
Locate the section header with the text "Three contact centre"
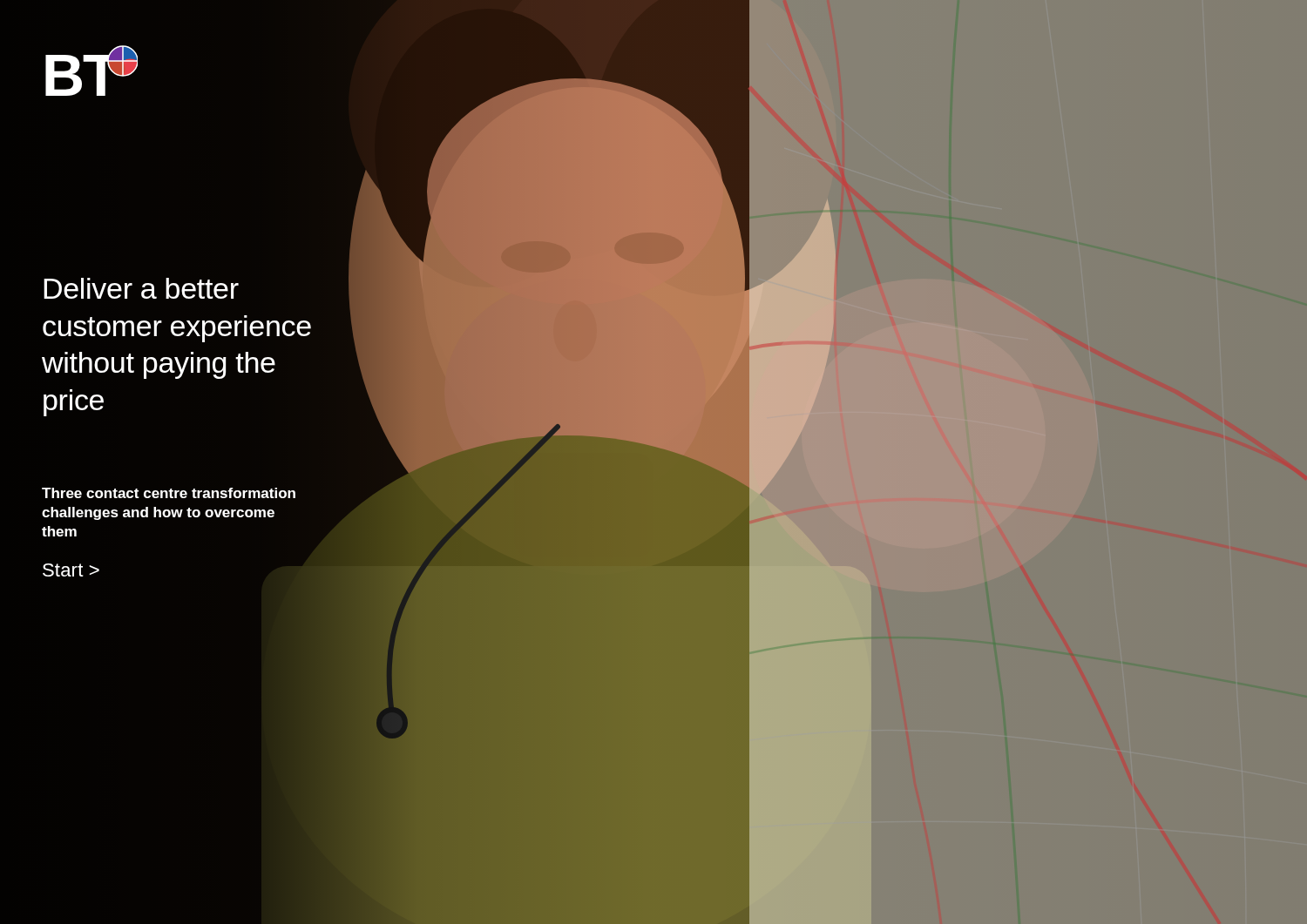point(169,513)
